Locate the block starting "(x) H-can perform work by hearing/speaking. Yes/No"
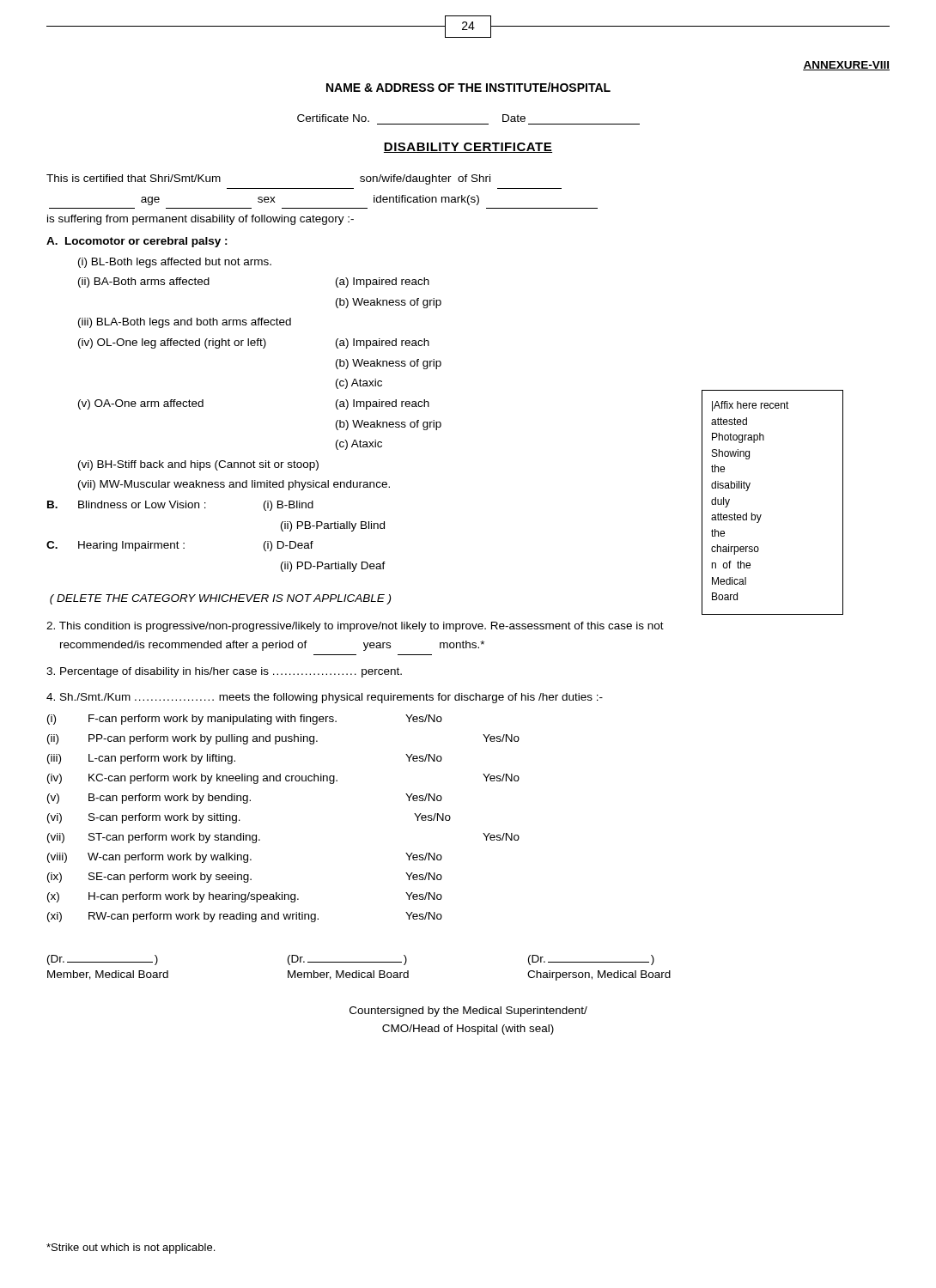The image size is (936, 1288). pyautogui.click(x=264, y=897)
